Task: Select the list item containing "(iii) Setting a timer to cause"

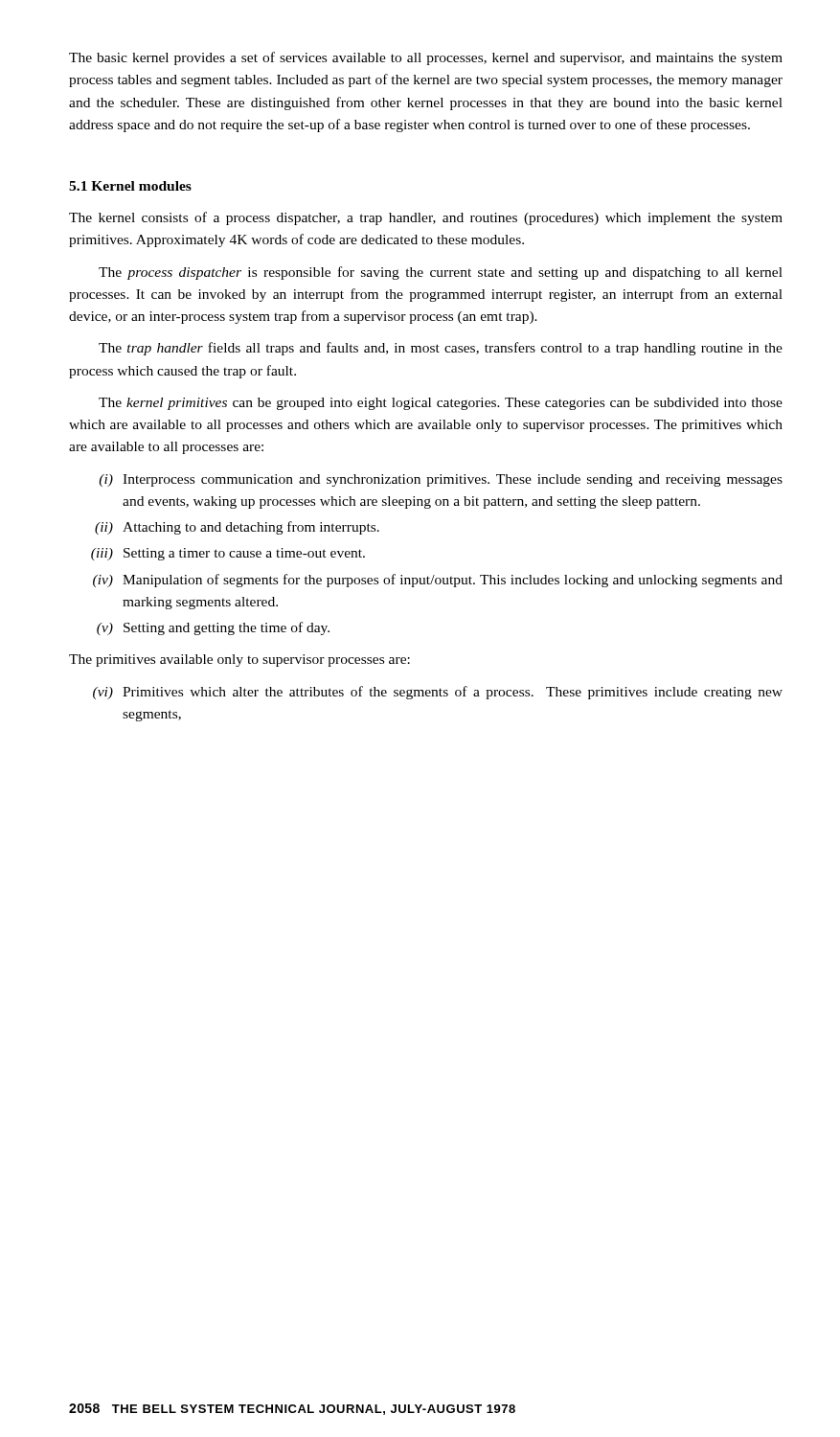Action: point(228,554)
